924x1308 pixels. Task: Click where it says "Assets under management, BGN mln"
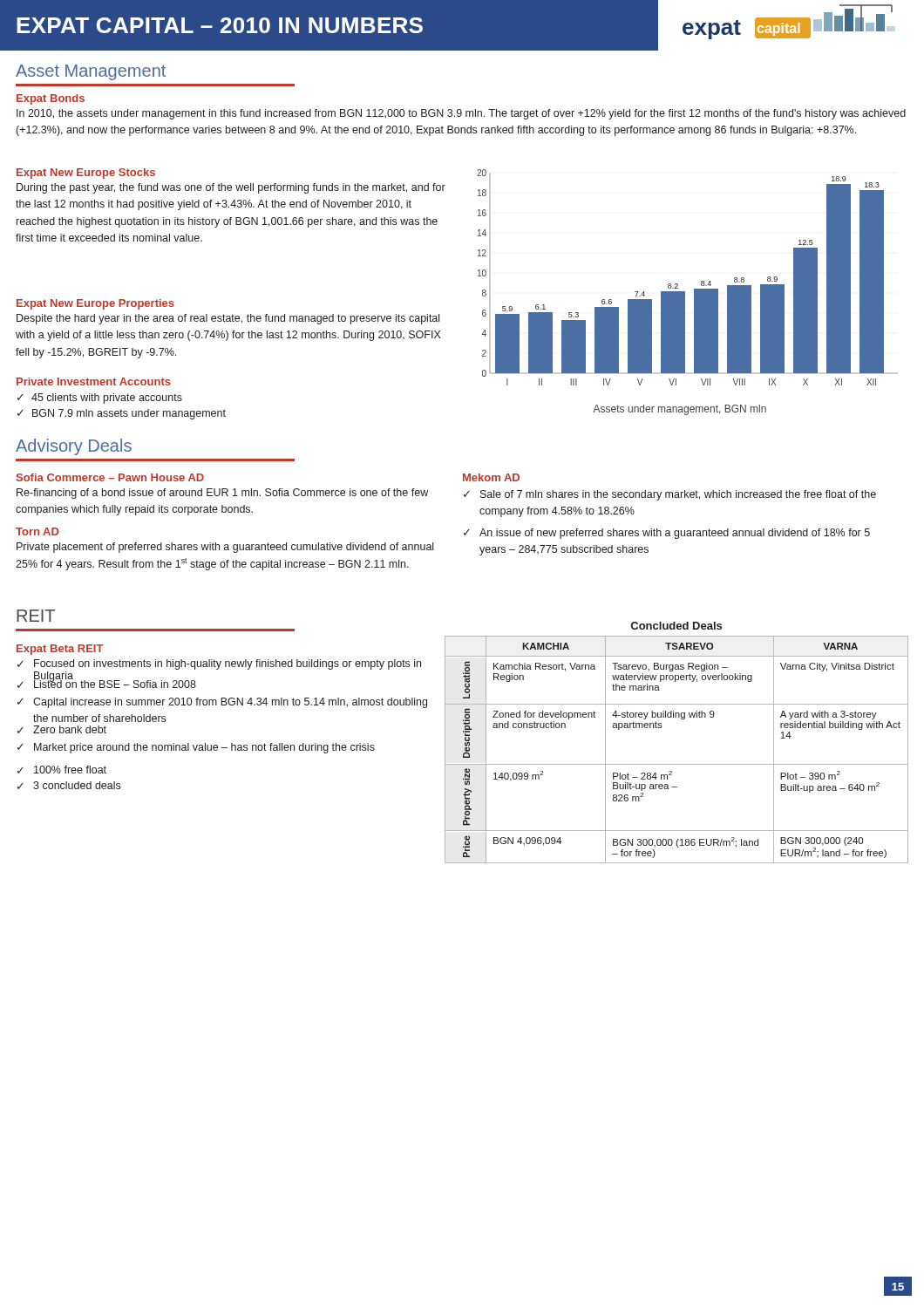(x=680, y=409)
